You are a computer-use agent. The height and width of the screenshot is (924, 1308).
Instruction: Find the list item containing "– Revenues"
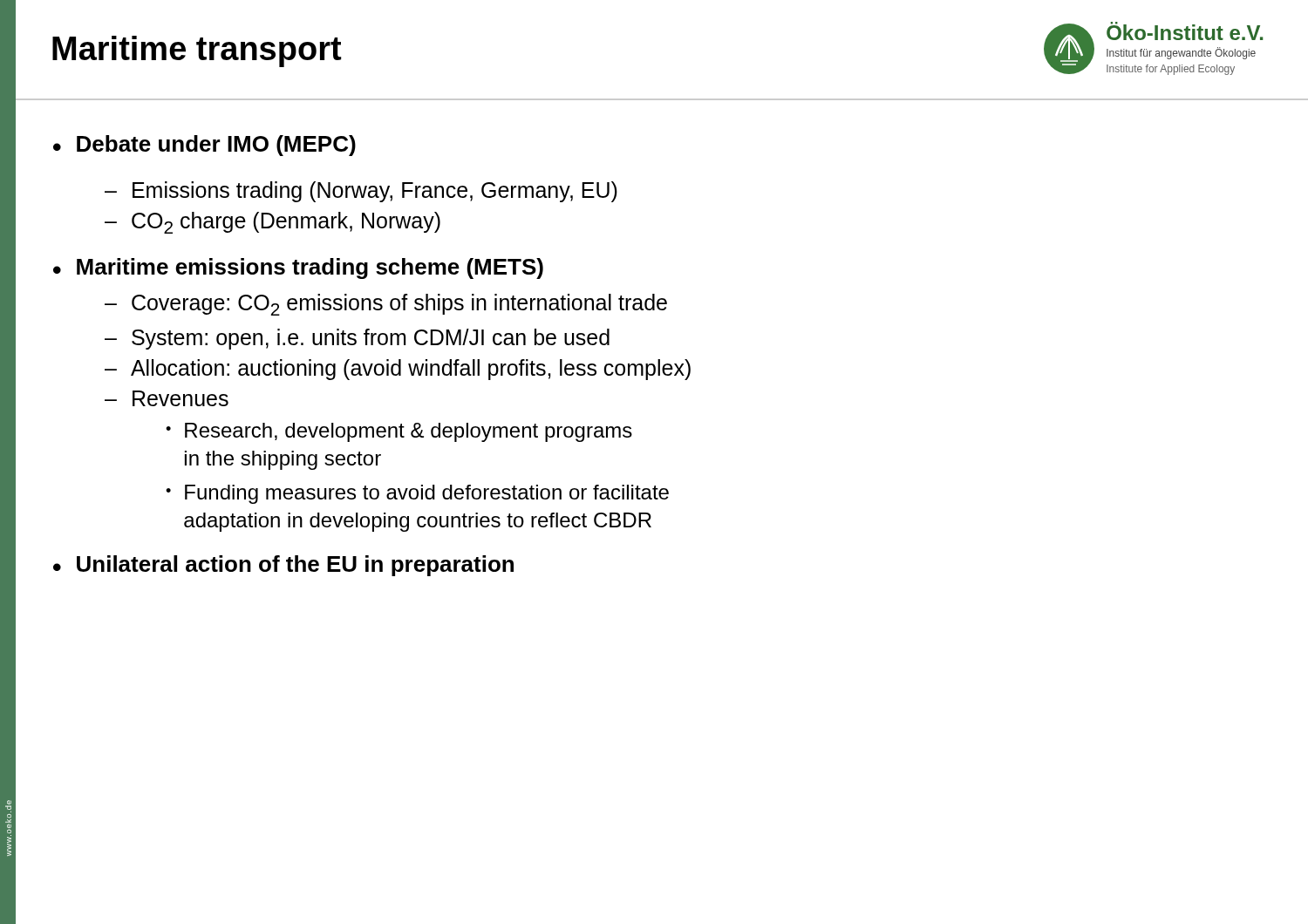tap(167, 399)
